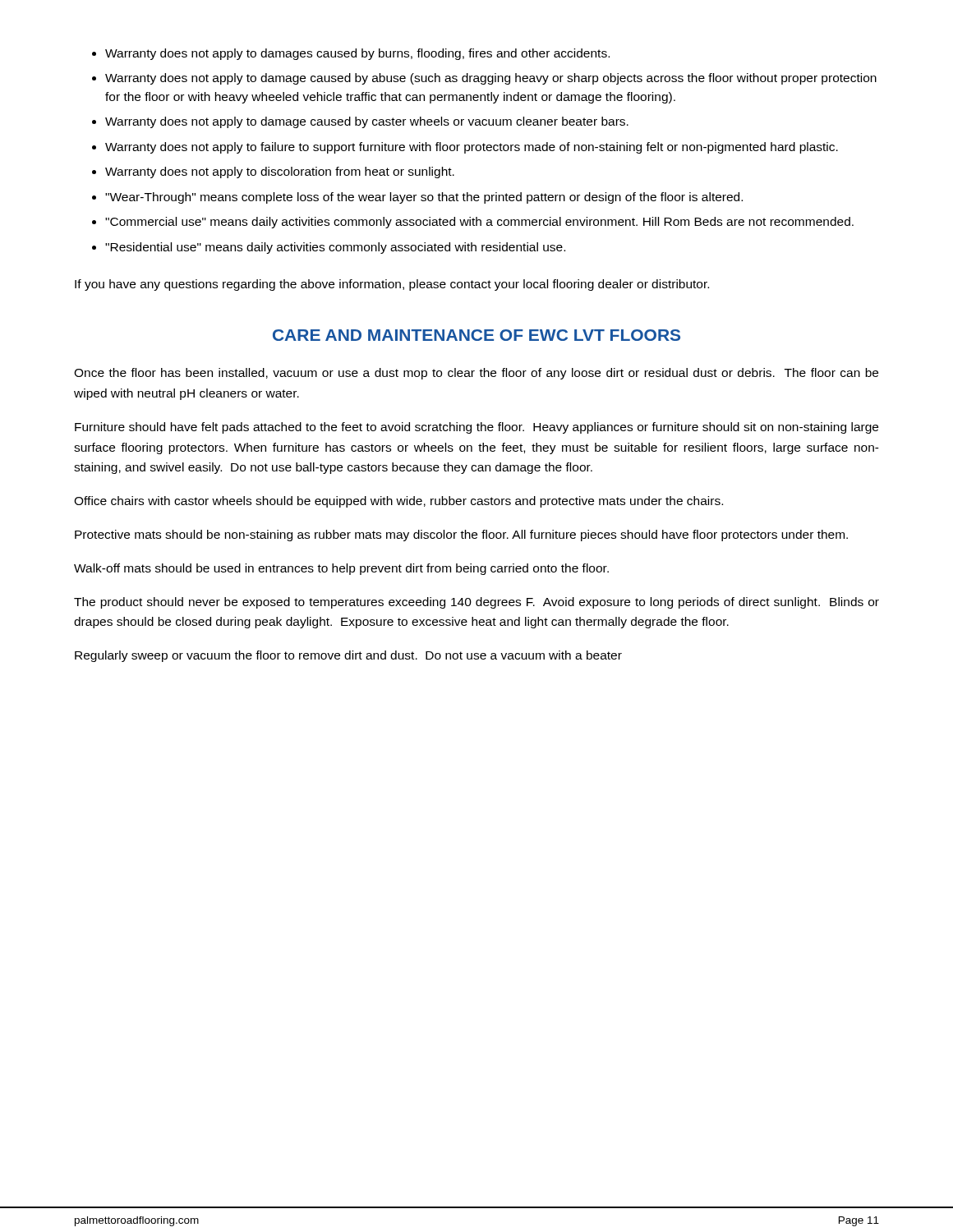
Task: Locate the block of text that opens with "If you have any questions regarding the"
Action: (x=392, y=284)
